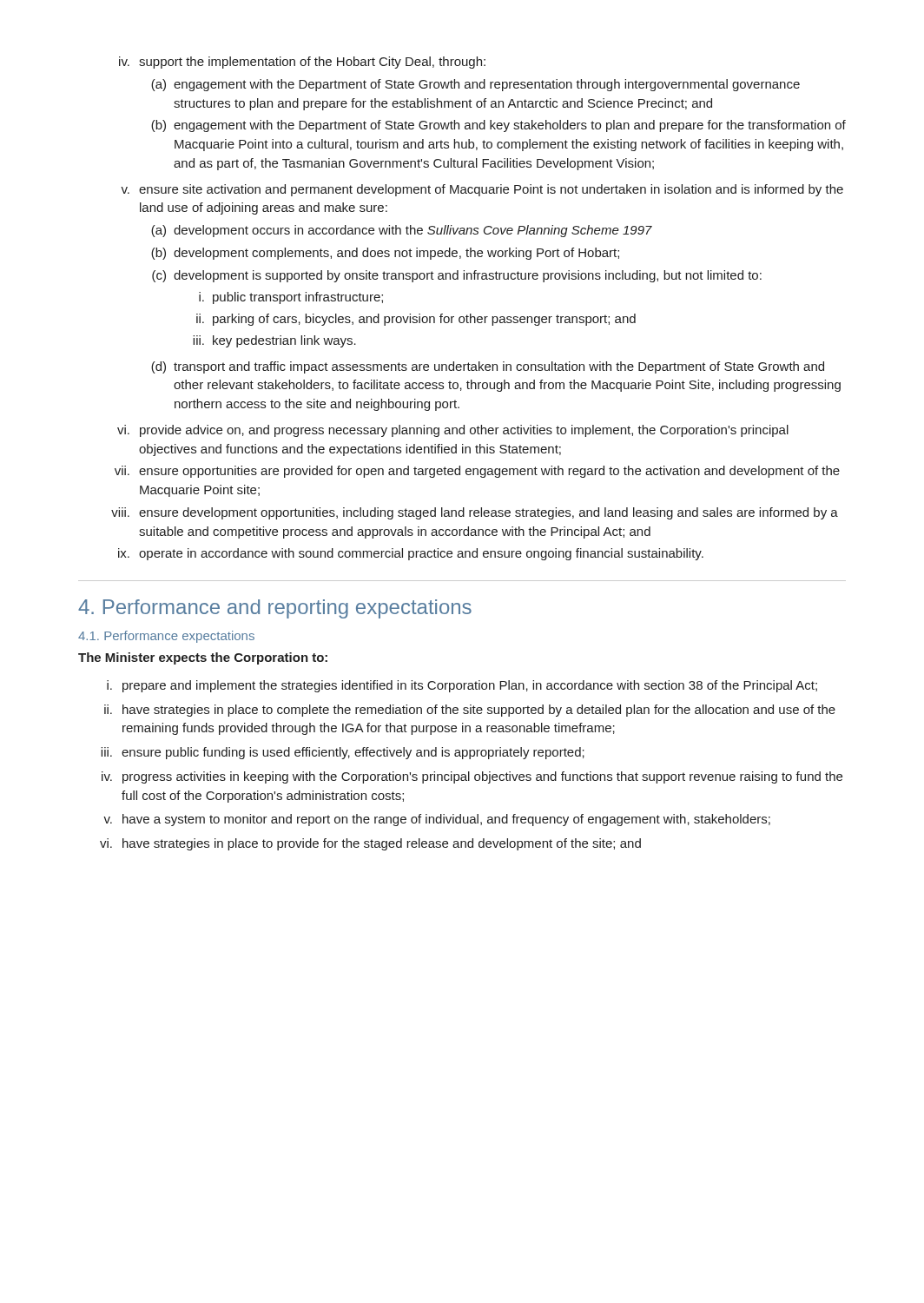Find the list item that says "ii. have strategies in place"
This screenshot has height=1303, width=924.
pos(462,719)
